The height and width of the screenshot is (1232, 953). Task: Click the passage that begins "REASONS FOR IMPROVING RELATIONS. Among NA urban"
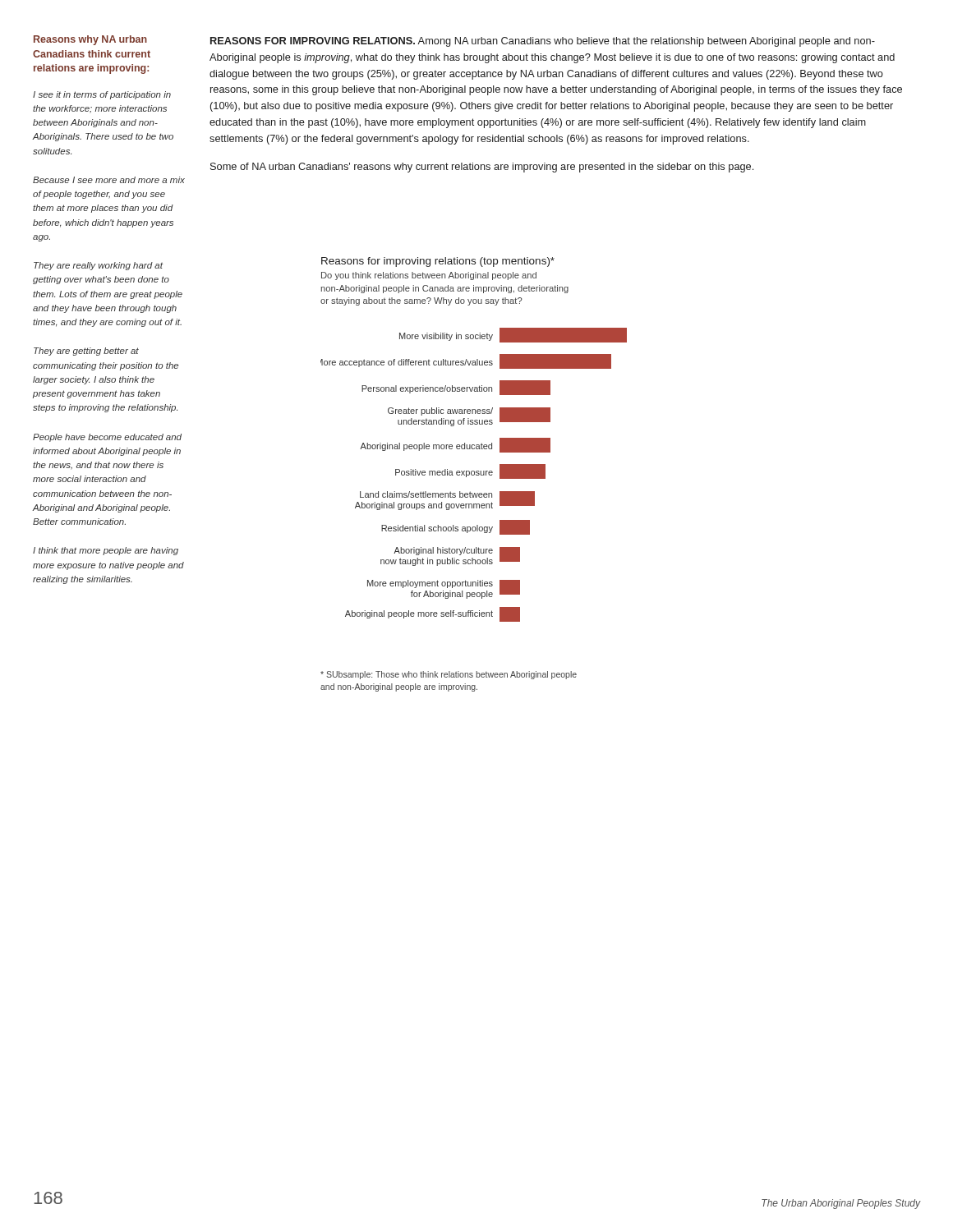point(556,90)
